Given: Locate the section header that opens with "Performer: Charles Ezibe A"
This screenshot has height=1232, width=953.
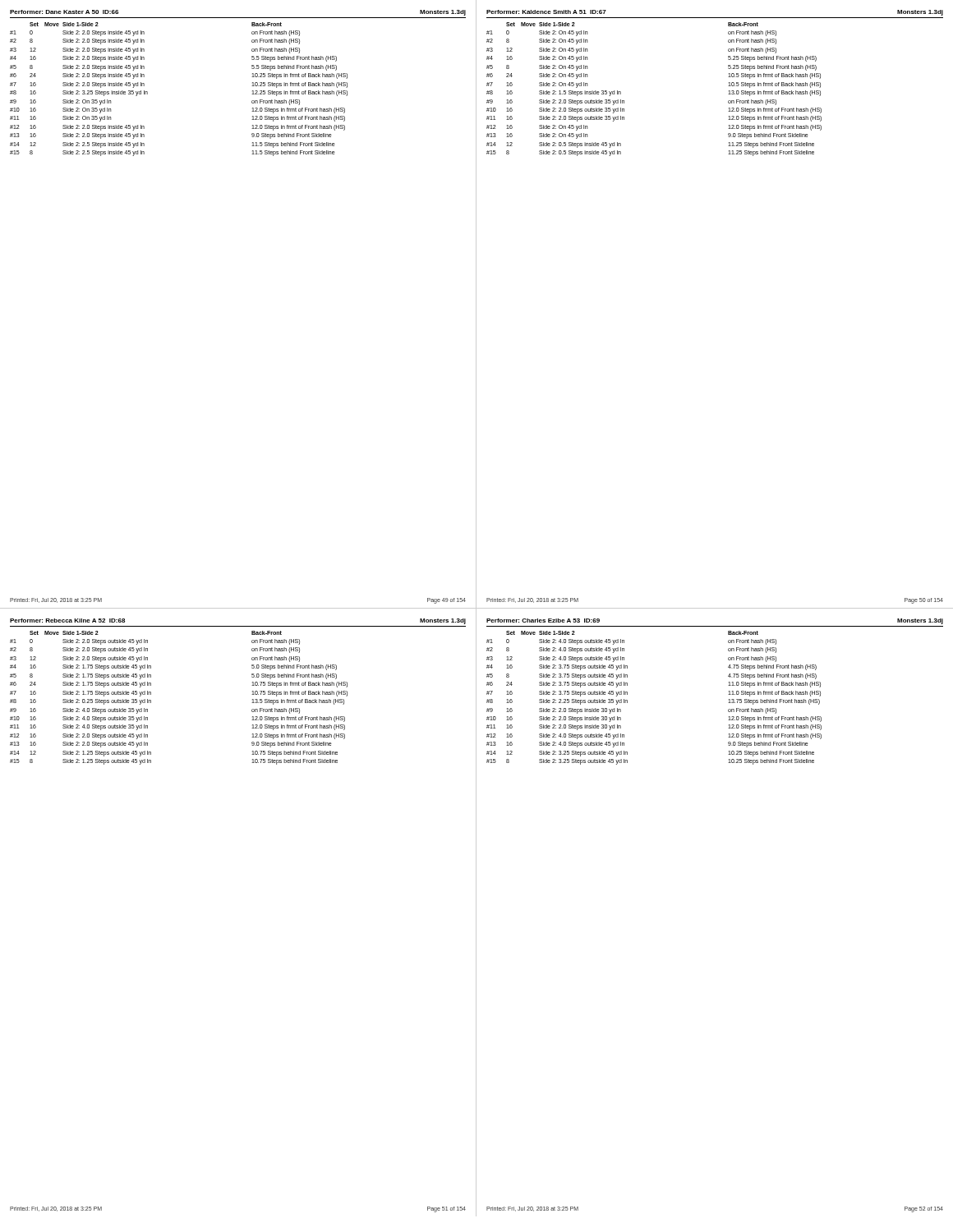Looking at the screenshot, I should tap(715, 621).
